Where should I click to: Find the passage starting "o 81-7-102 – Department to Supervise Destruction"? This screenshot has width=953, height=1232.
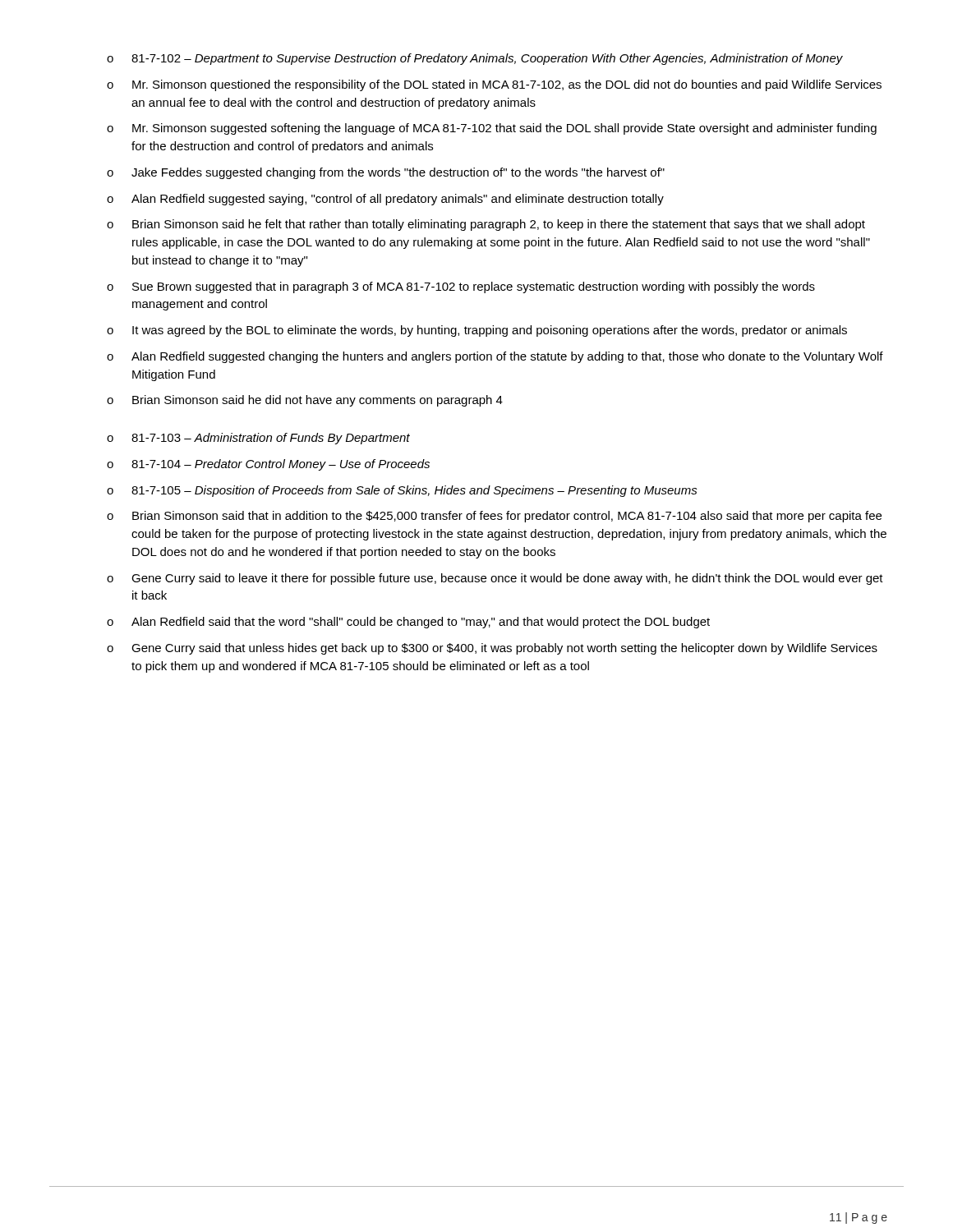tap(497, 58)
